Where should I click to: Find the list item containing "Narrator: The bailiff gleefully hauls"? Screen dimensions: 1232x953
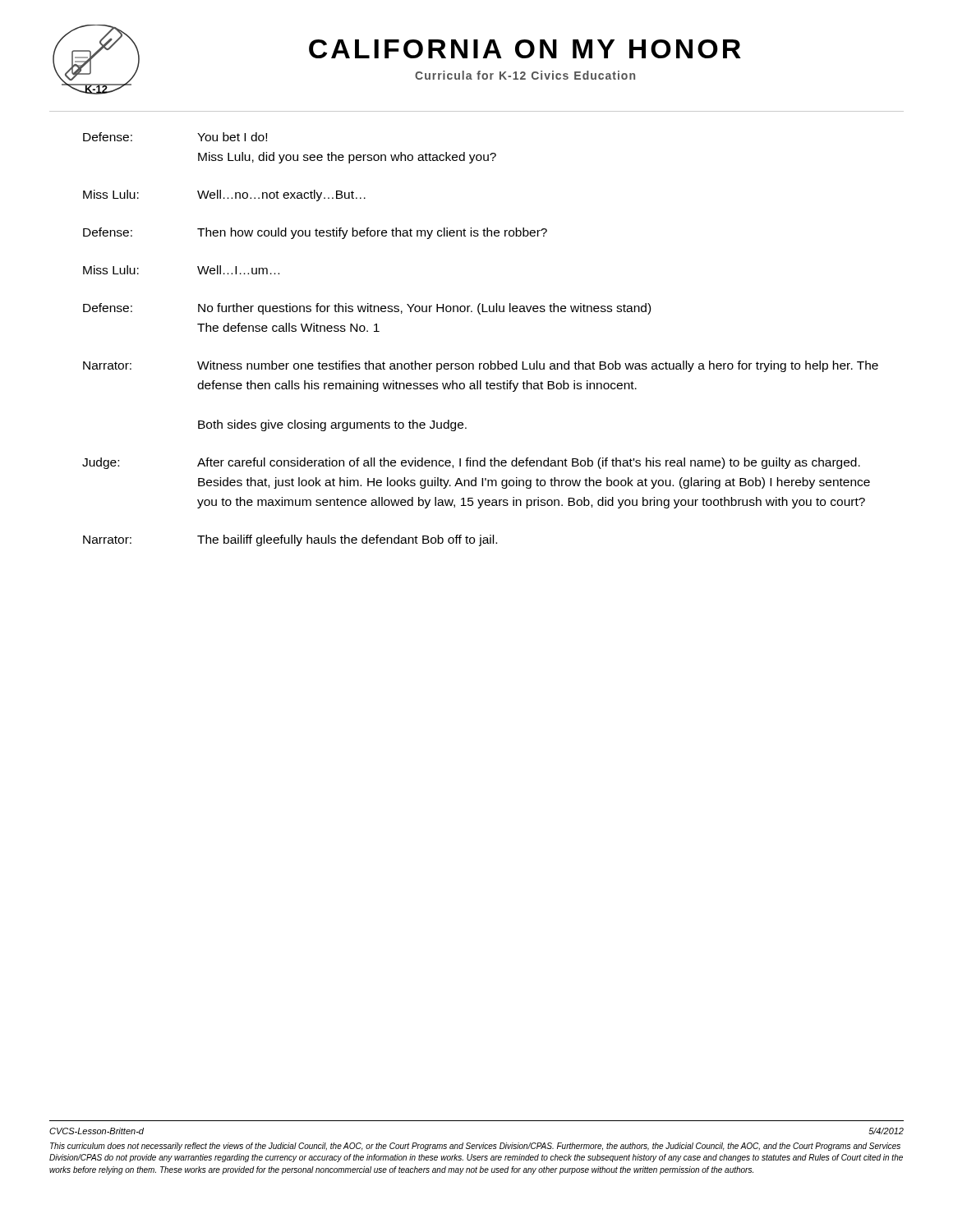(485, 540)
